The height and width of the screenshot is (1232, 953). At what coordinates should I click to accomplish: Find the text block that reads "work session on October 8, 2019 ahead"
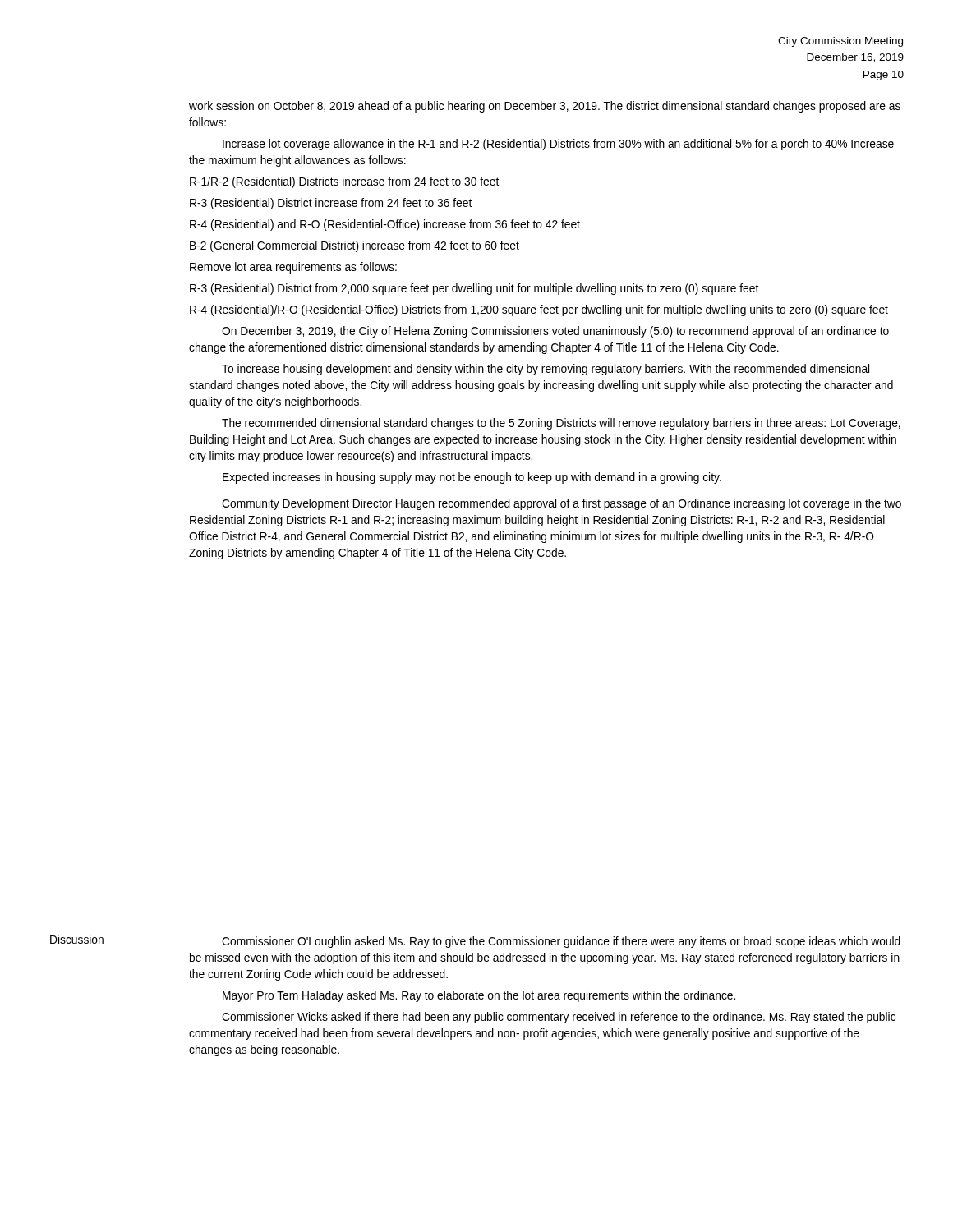tap(546, 115)
